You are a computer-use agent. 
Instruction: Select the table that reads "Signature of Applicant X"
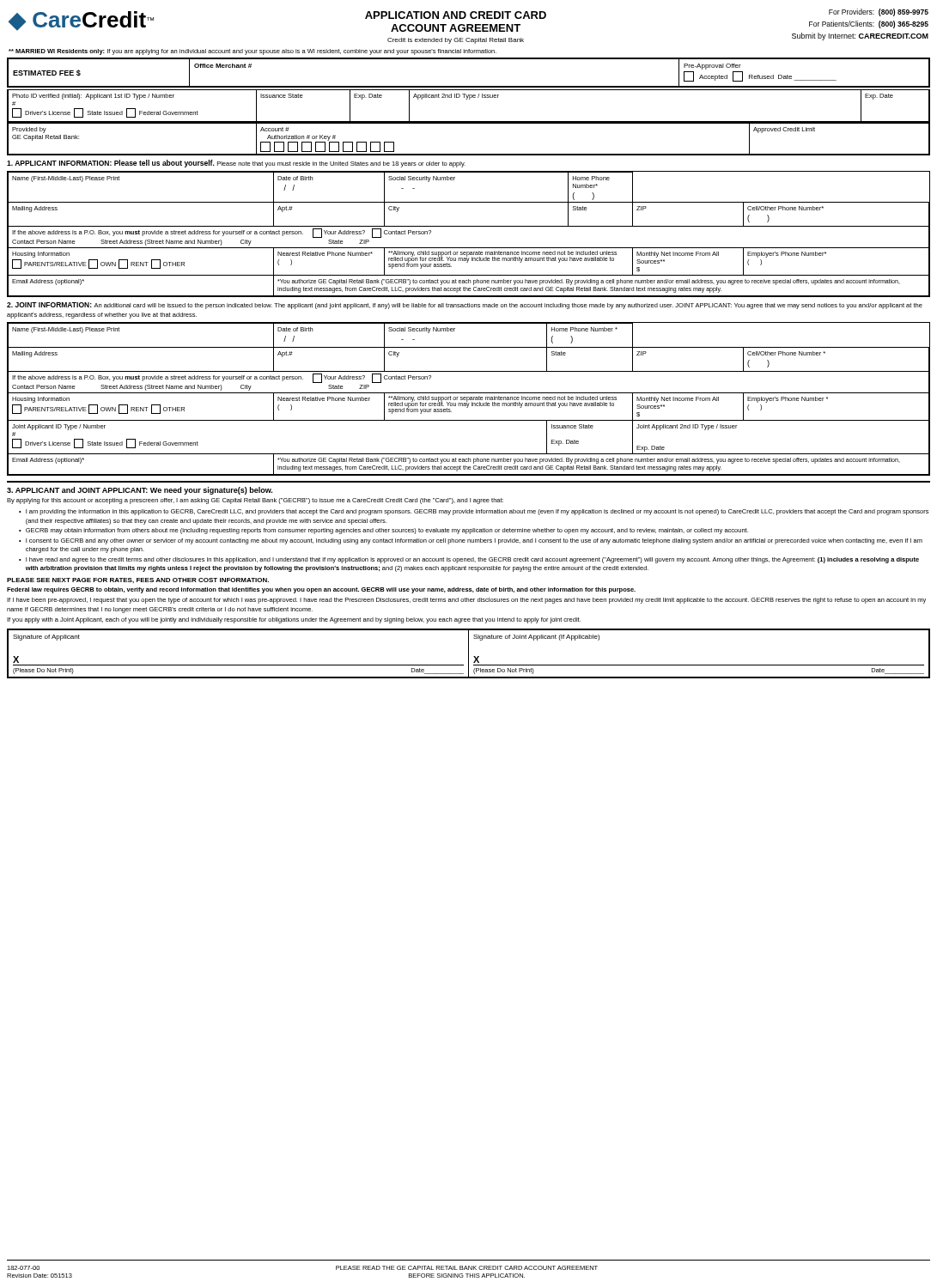(468, 653)
